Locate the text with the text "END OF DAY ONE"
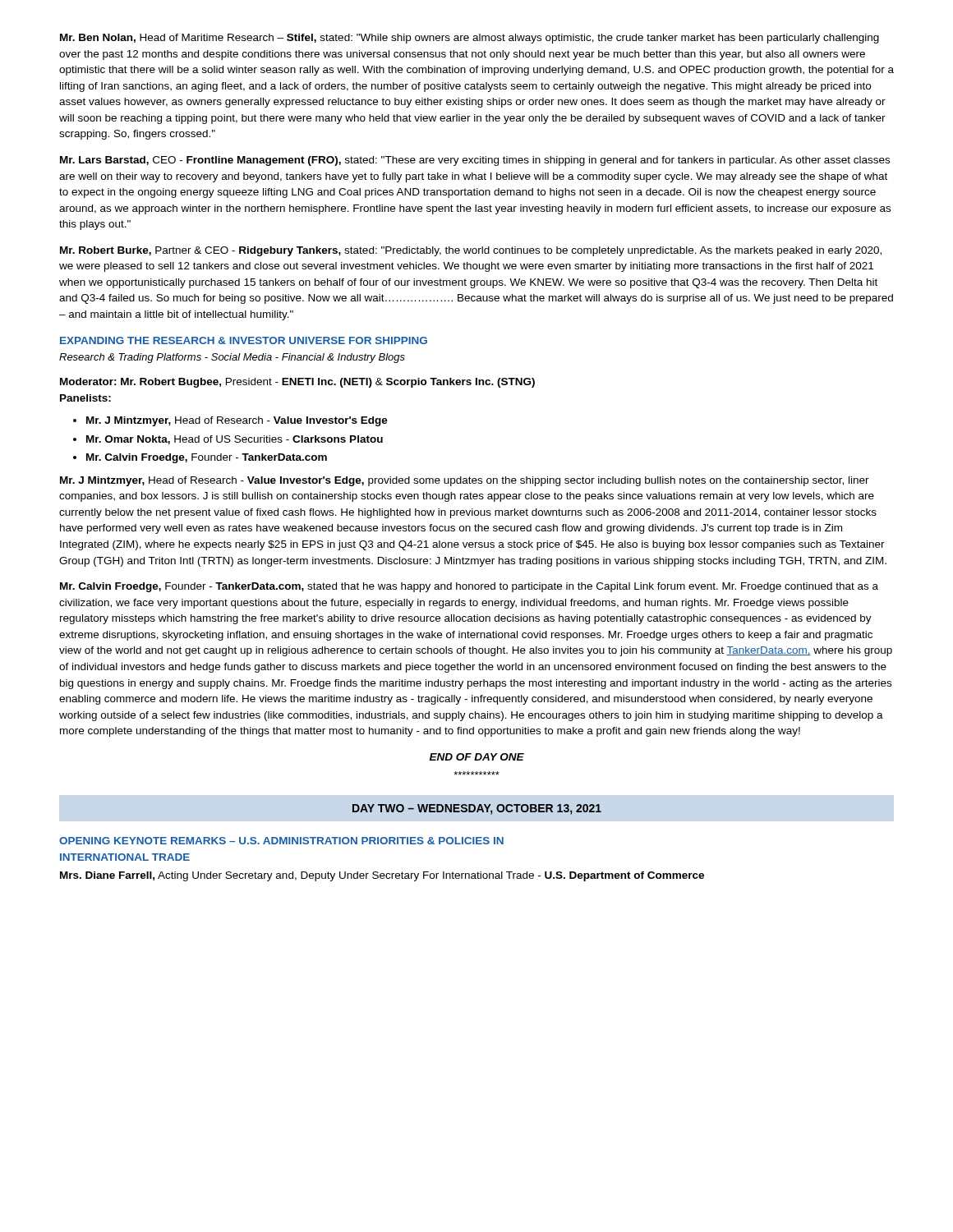 (x=476, y=757)
